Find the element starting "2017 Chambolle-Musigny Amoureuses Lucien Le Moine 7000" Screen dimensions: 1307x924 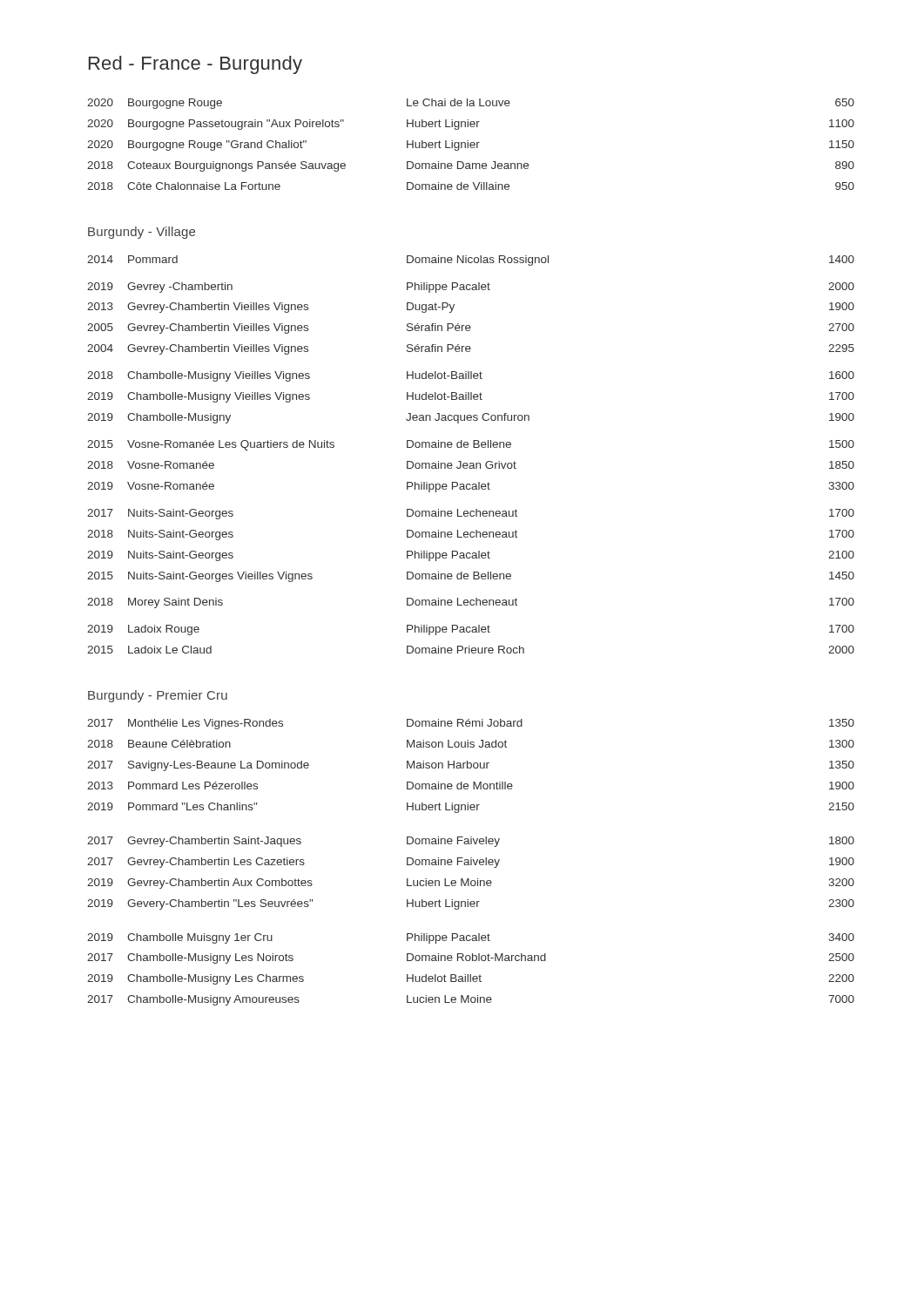pos(471,1000)
